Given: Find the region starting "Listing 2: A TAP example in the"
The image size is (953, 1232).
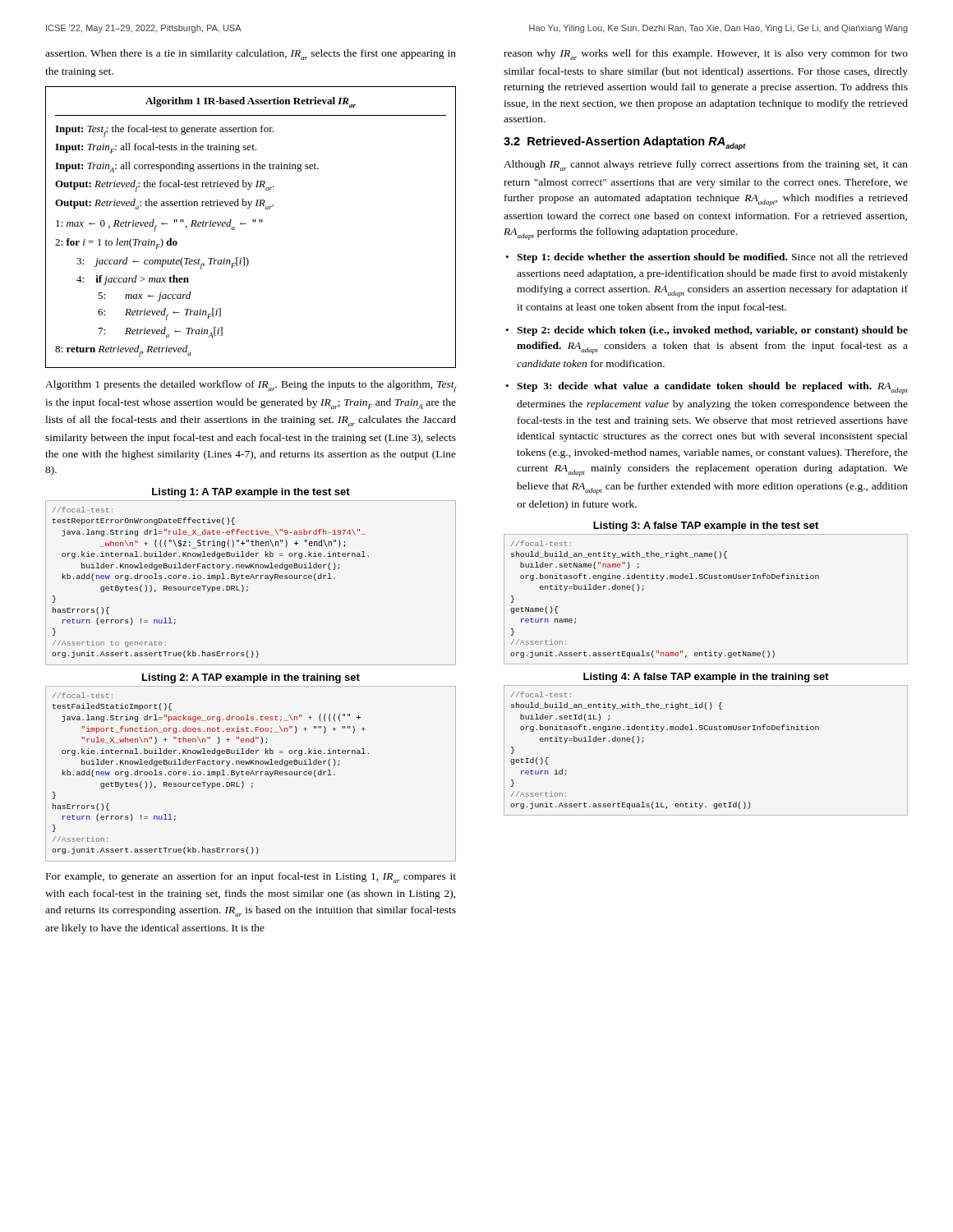Looking at the screenshot, I should tap(251, 677).
